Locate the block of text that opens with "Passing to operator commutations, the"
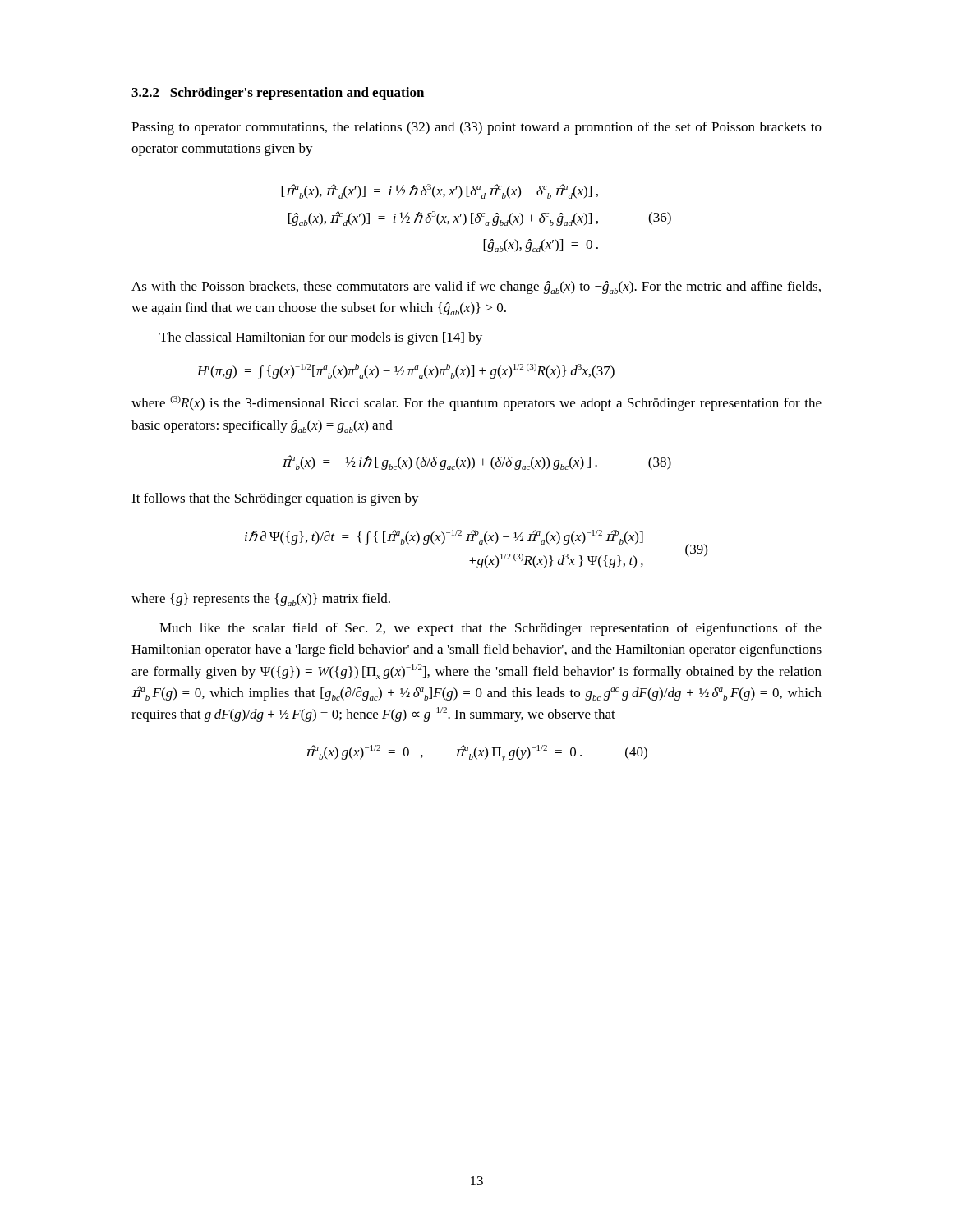The width and height of the screenshot is (953, 1232). click(x=476, y=137)
